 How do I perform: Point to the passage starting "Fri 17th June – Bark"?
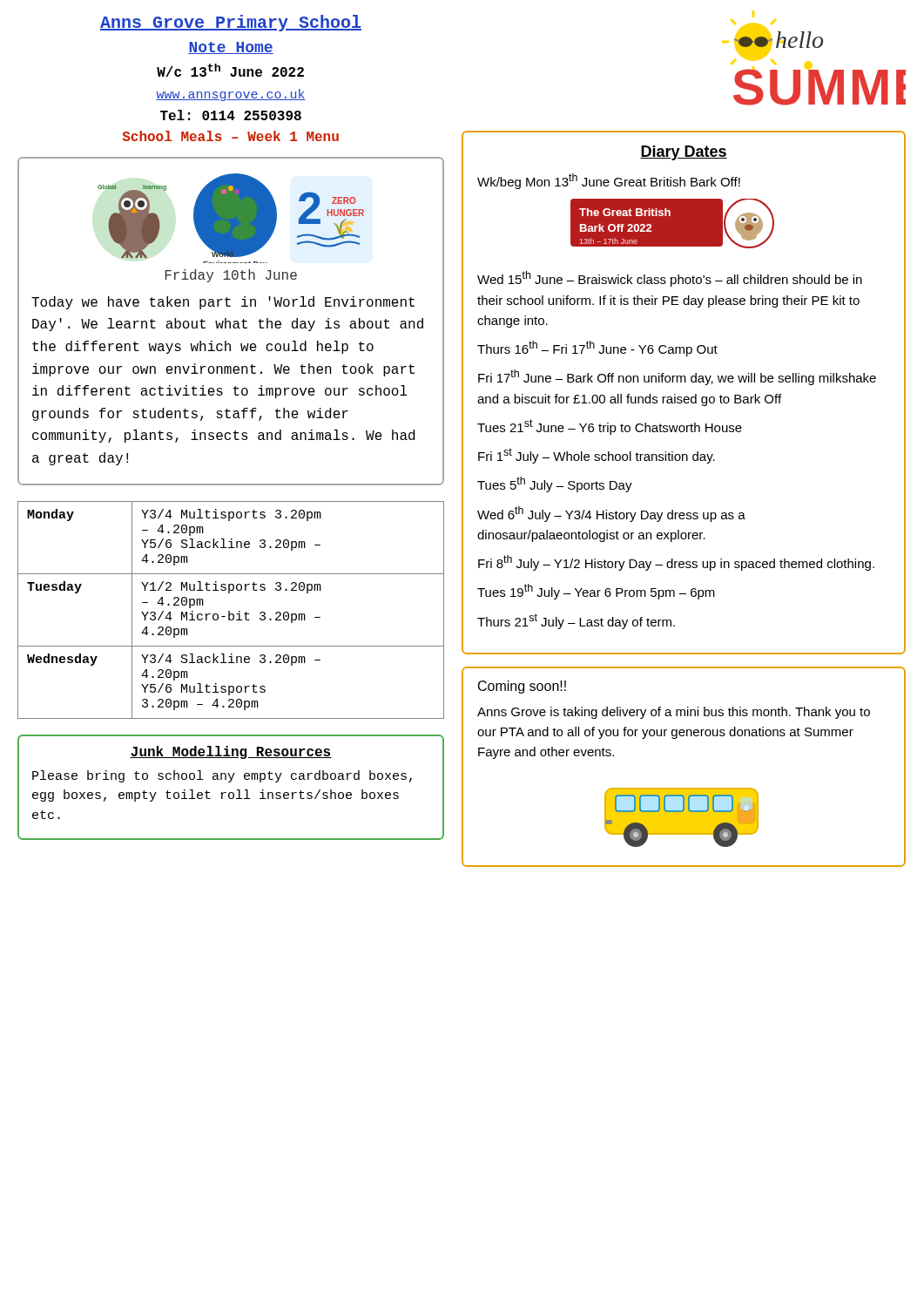point(677,387)
